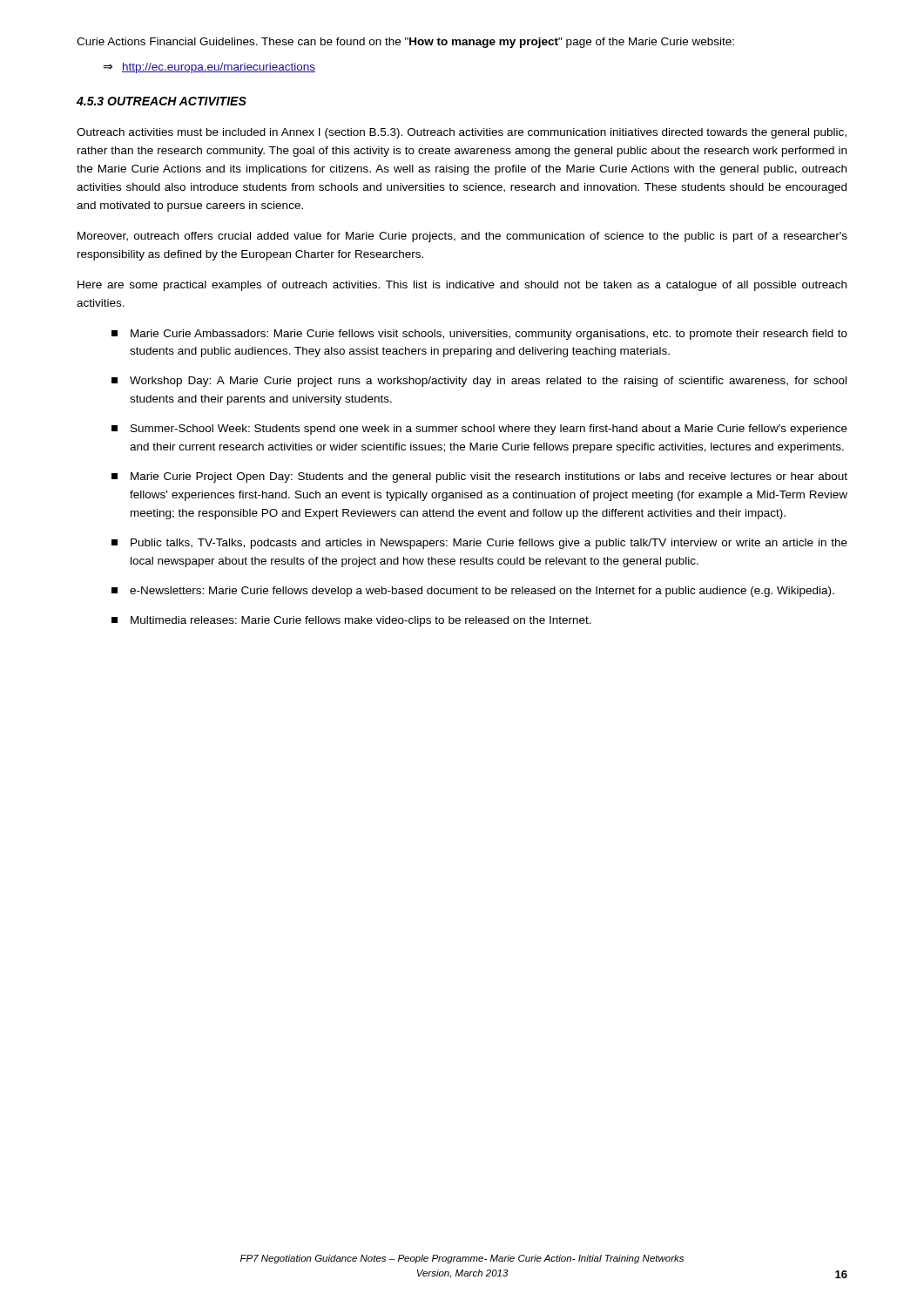The width and height of the screenshot is (924, 1307).
Task: Where is the passage that starts "Multimedia releases: Marie Curie fellows make"?
Action: click(479, 620)
